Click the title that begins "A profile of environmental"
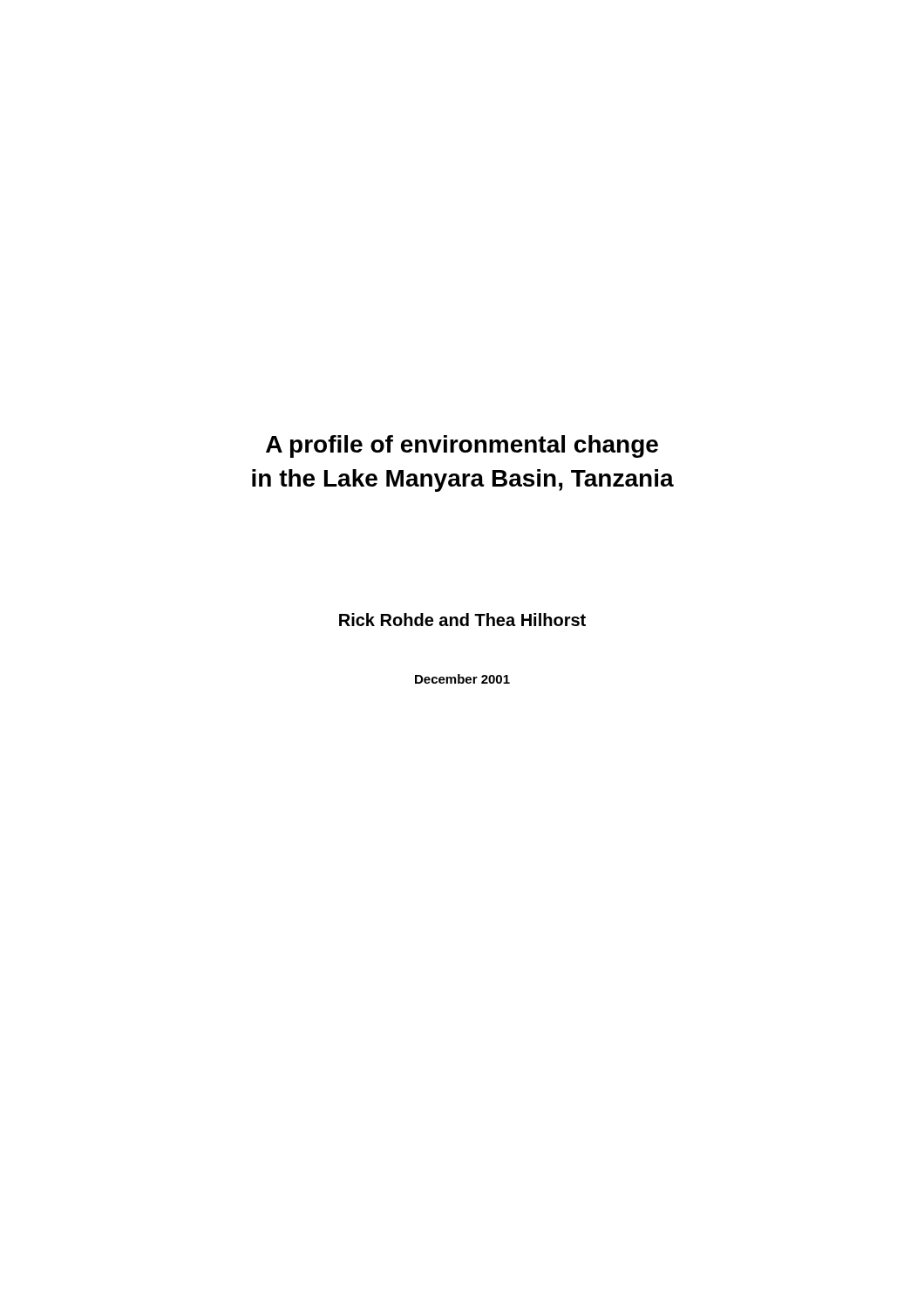 tap(462, 461)
